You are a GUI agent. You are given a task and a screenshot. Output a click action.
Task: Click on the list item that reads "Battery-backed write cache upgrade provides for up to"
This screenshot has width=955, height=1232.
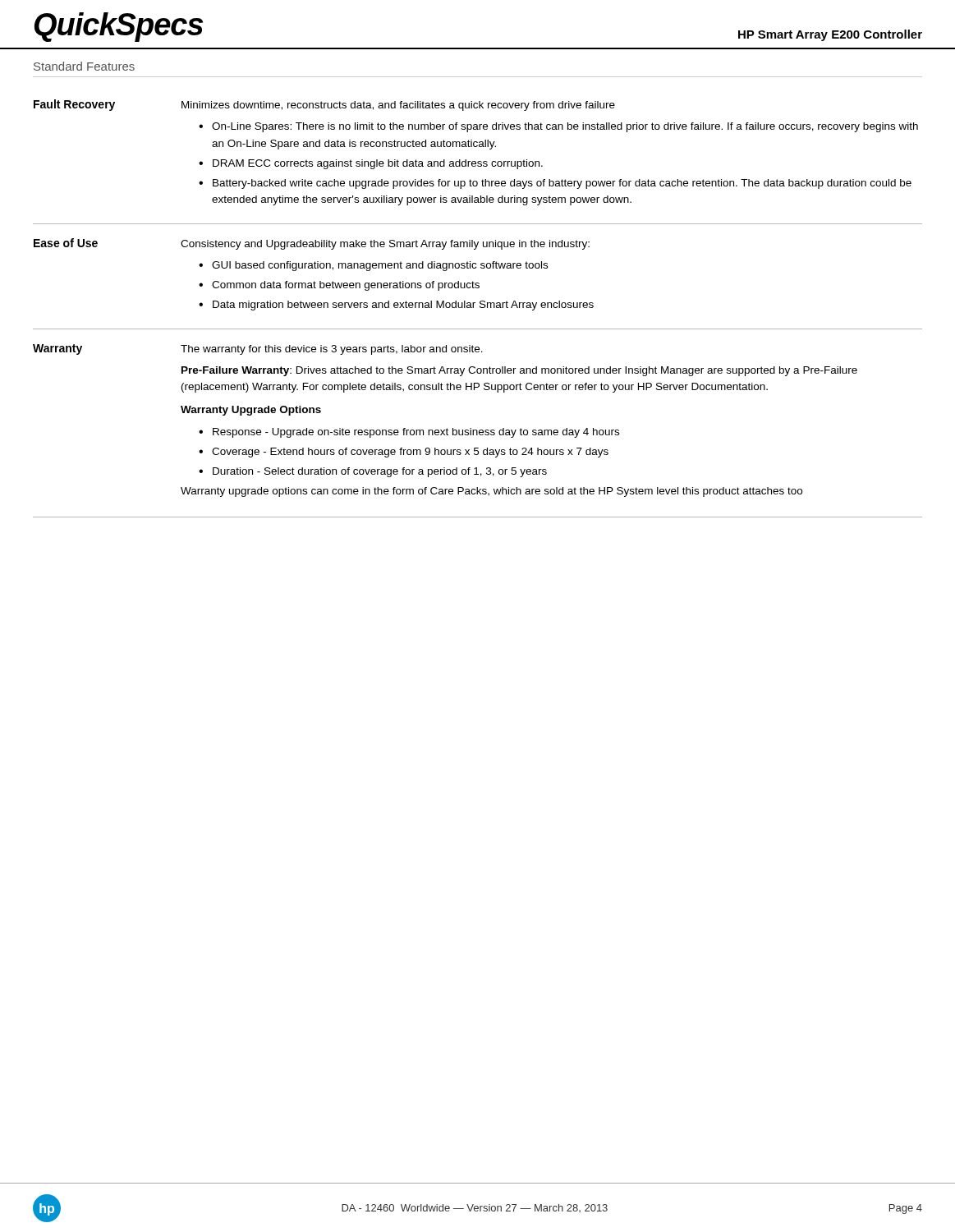point(562,191)
